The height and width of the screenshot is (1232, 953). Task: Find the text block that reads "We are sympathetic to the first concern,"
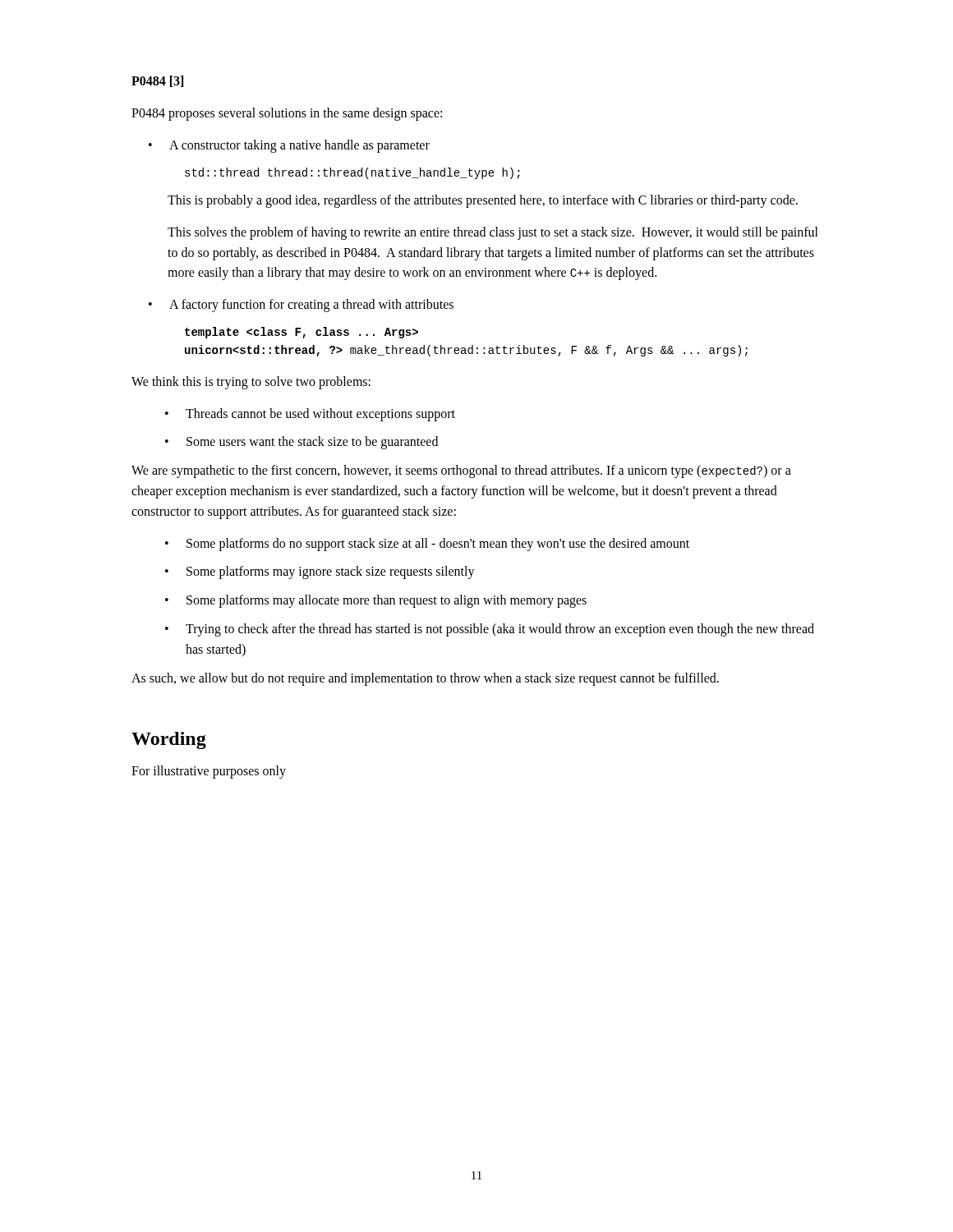point(461,491)
